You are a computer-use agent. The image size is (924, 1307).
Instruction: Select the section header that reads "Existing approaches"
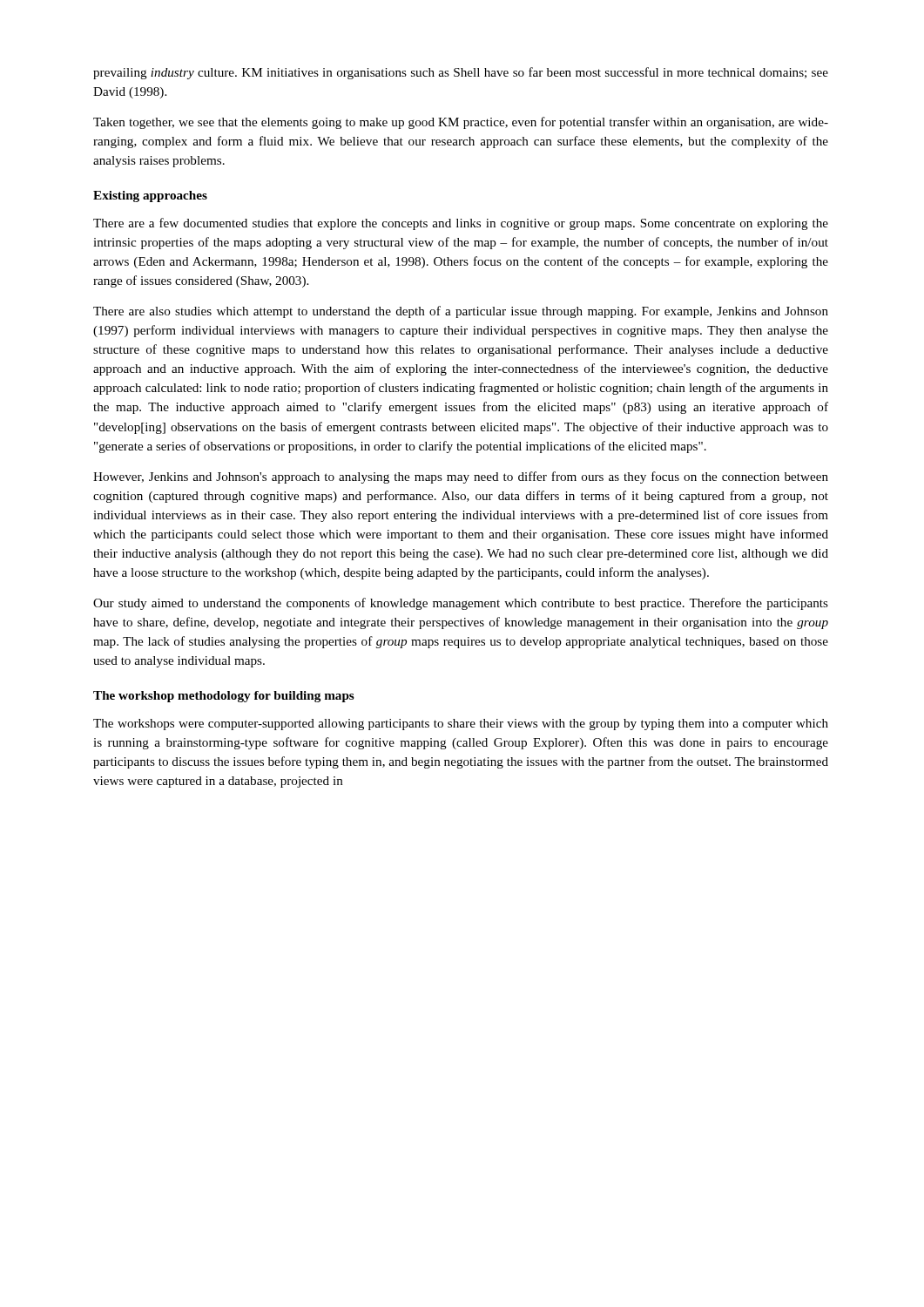(150, 195)
